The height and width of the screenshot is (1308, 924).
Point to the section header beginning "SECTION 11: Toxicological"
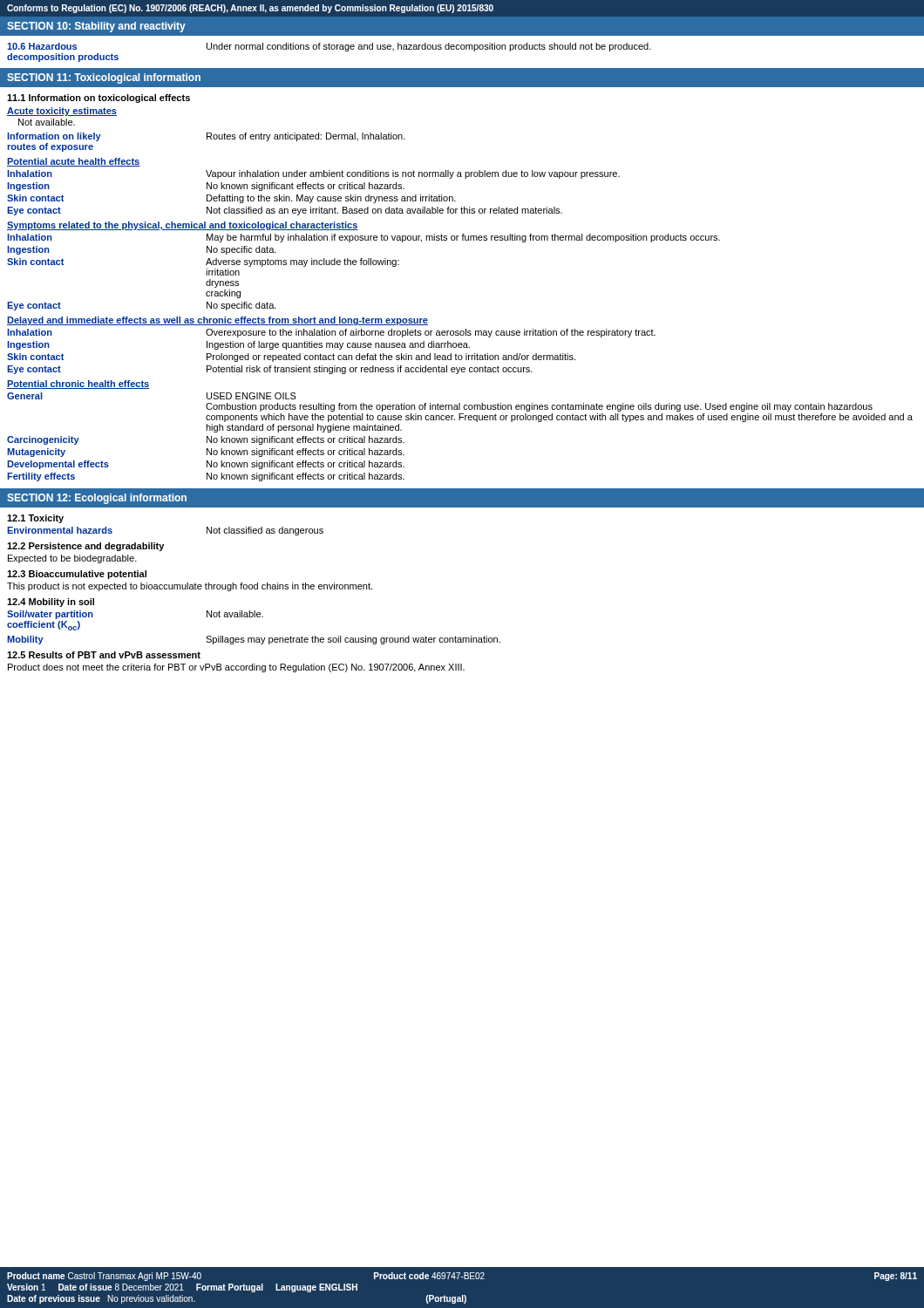pos(104,78)
